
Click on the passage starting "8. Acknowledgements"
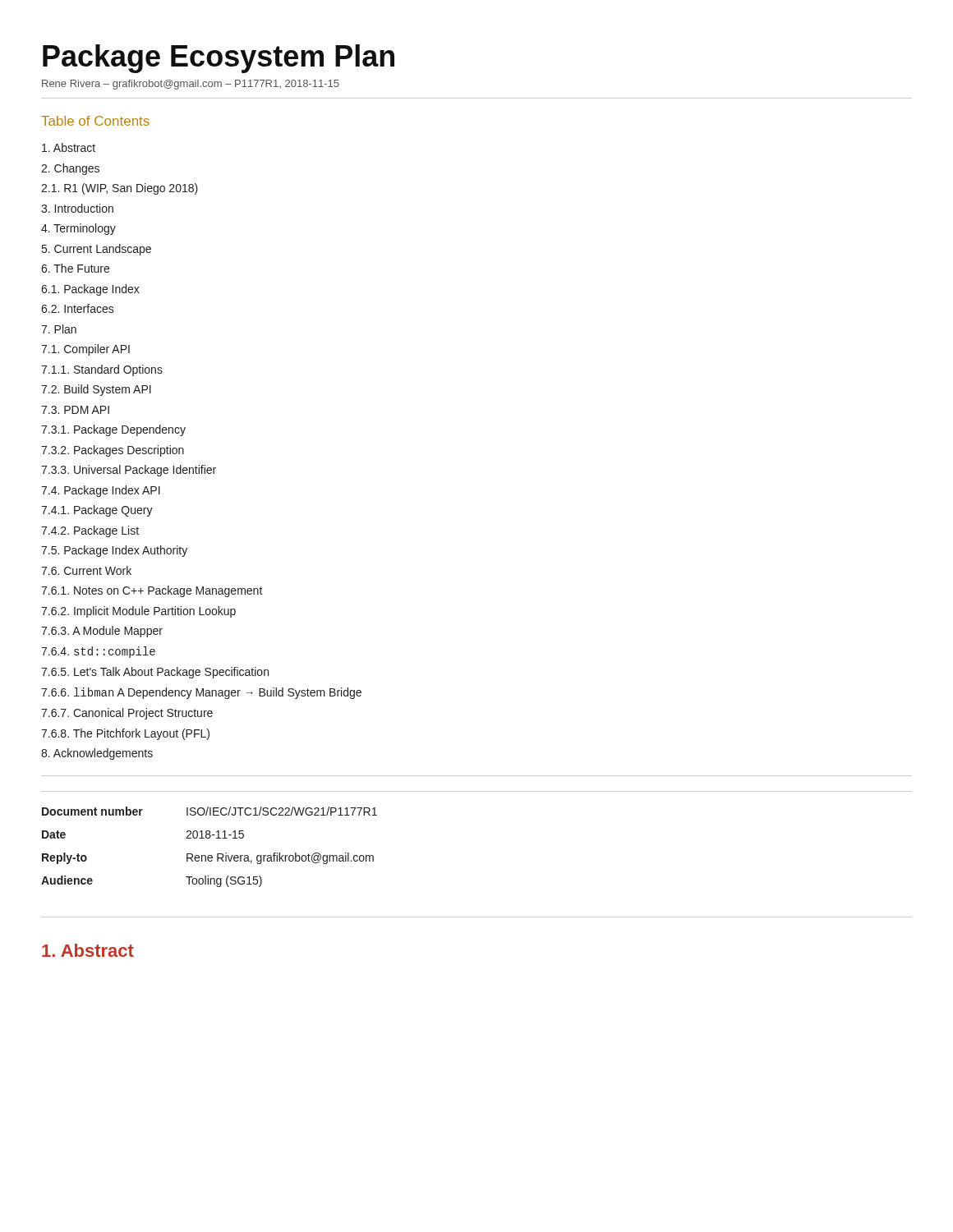[97, 753]
